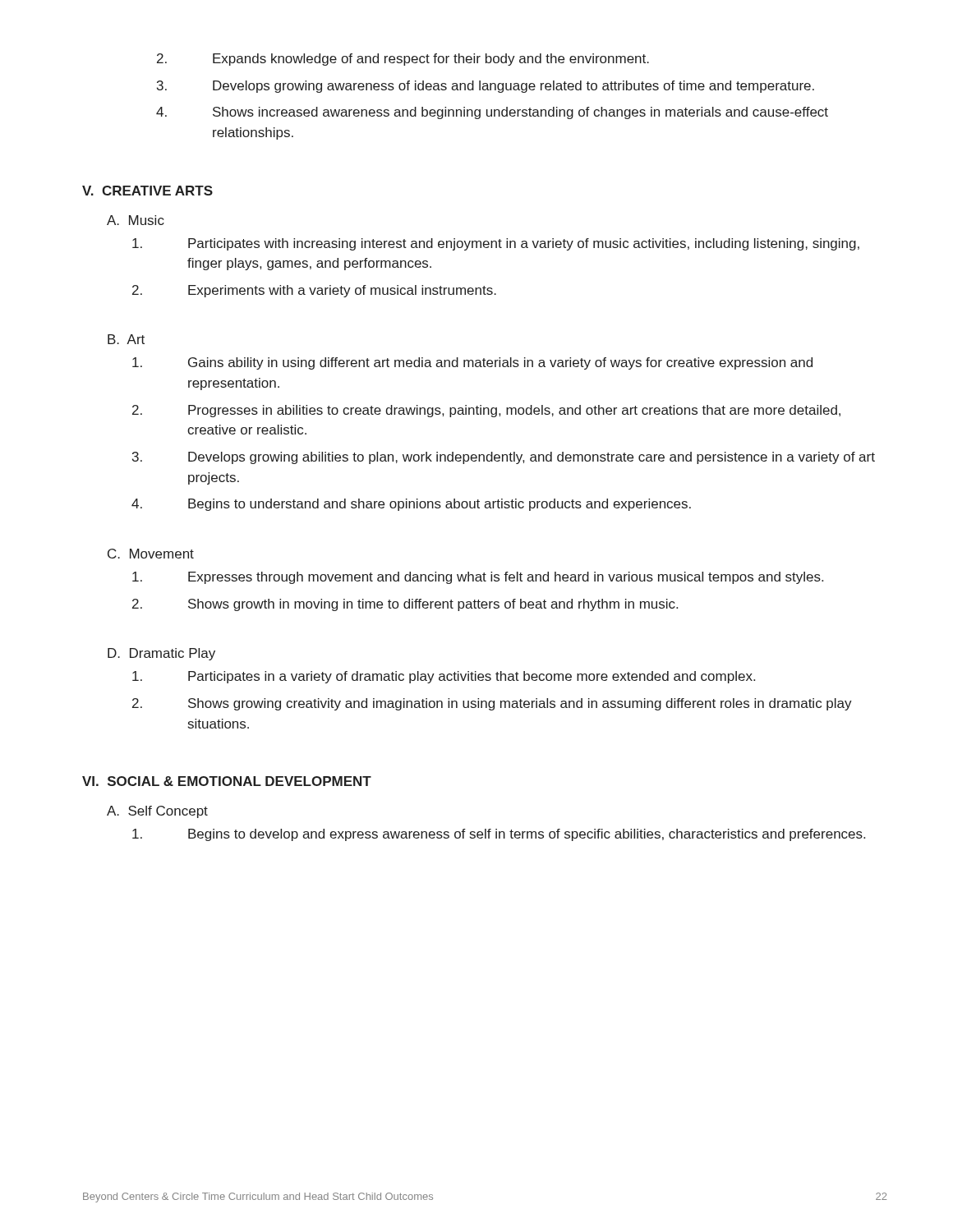Locate the text starting "2. Progresses in abilities to"

[x=497, y=421]
